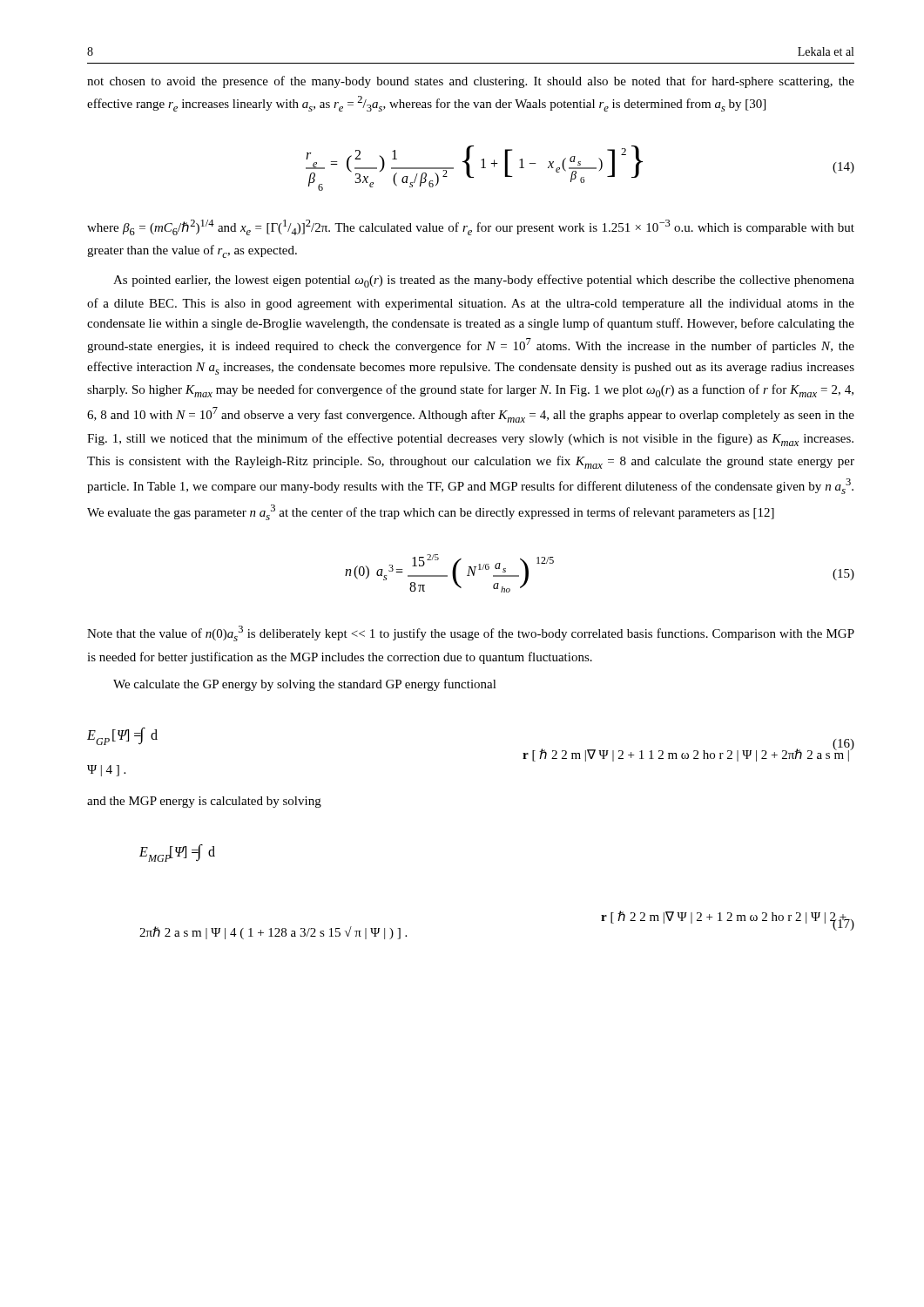Locate the block of text that opens with "and the MGP energy"
Screen dimensions: 1307x924
click(204, 802)
